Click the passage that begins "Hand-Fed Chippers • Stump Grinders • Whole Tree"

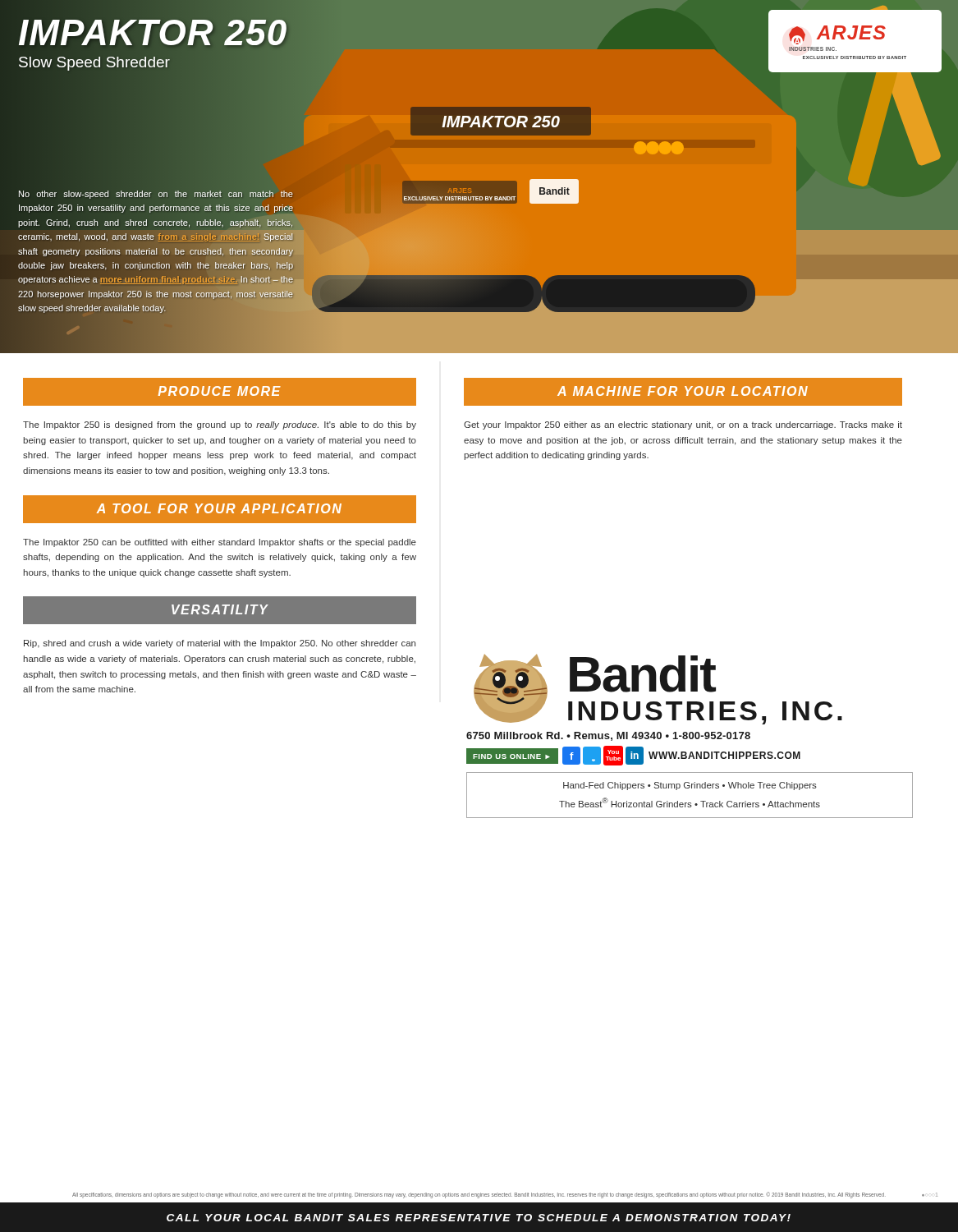690,794
